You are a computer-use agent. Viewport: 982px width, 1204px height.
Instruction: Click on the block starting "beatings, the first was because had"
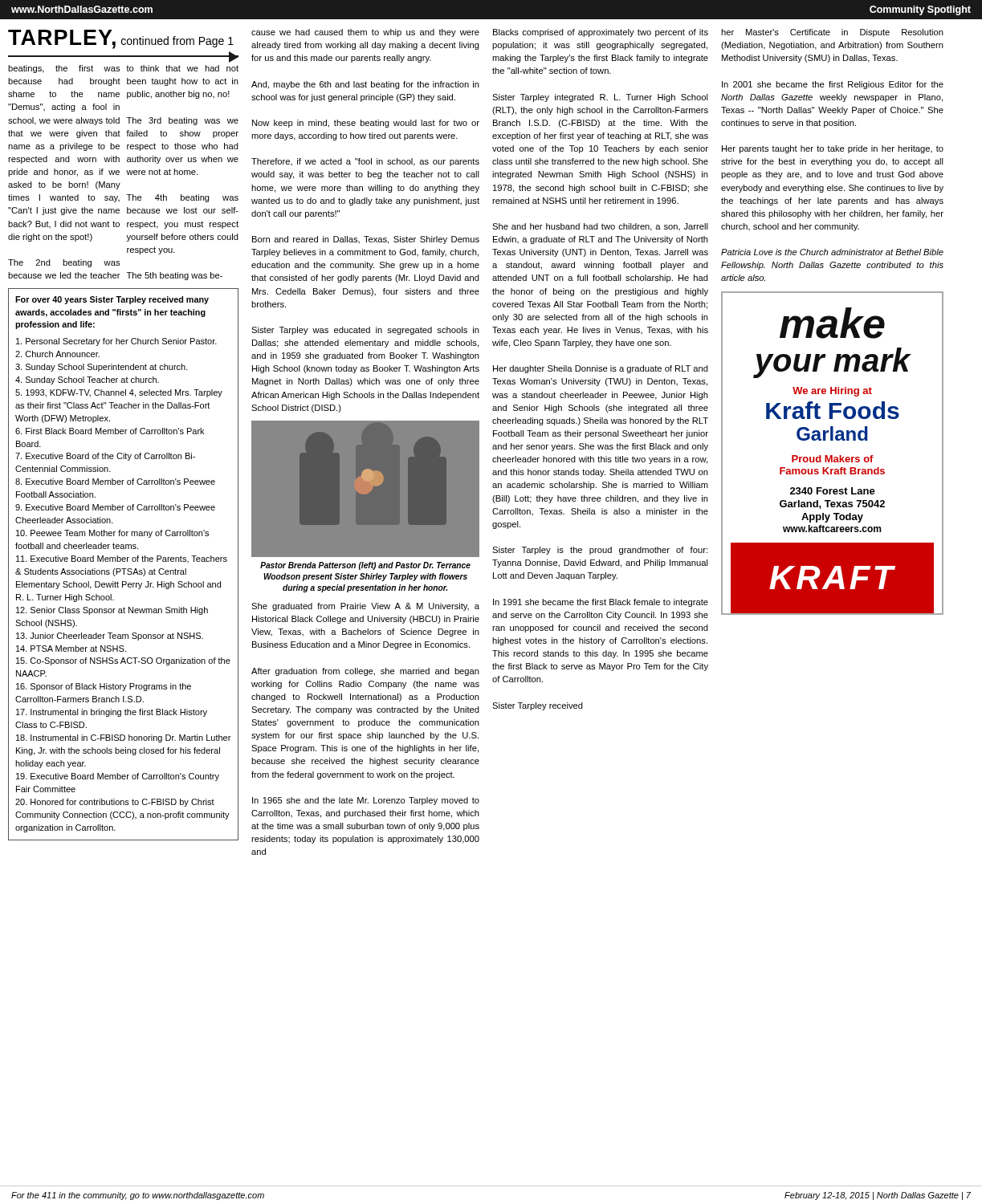(x=123, y=172)
